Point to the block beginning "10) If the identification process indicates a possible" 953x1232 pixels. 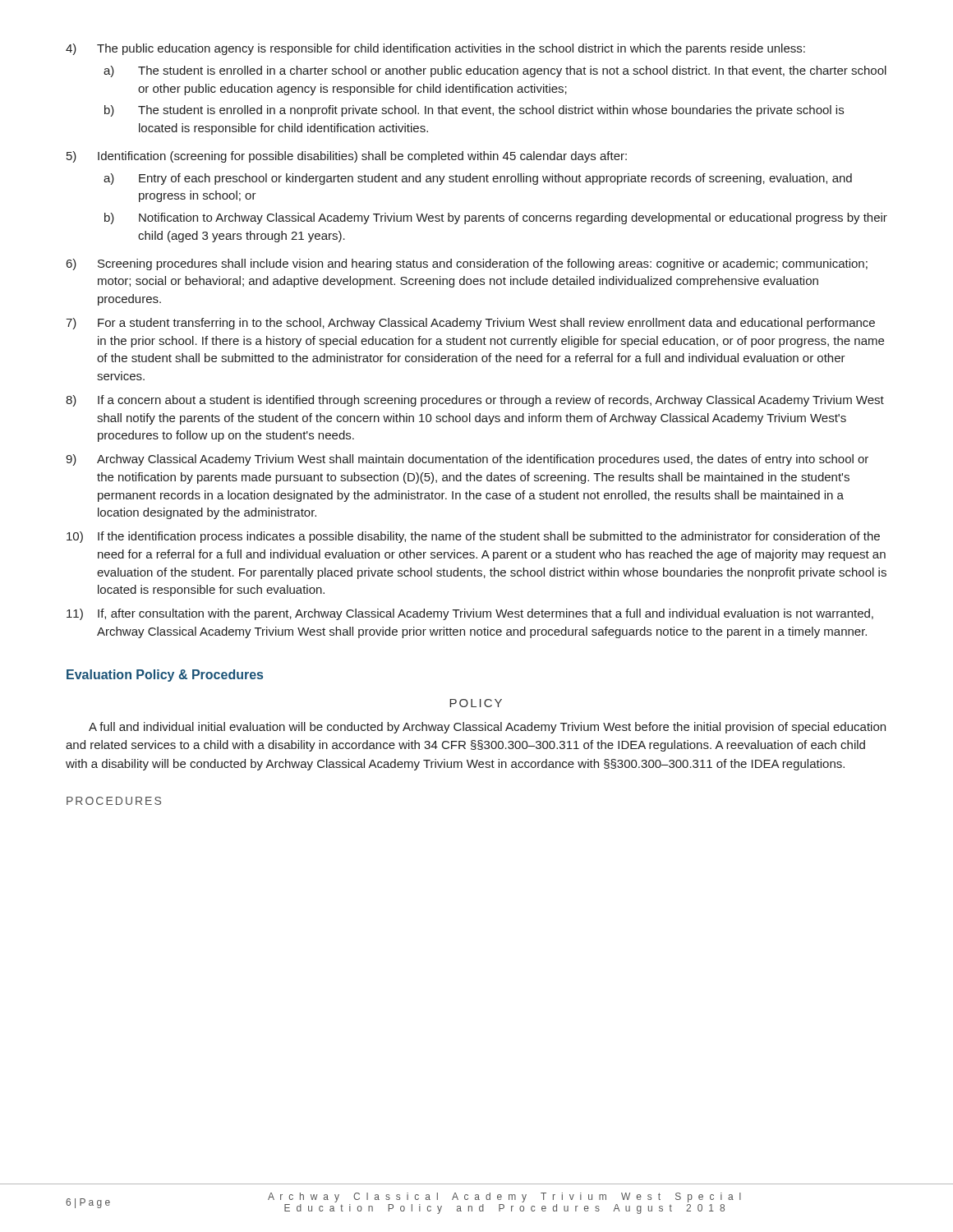point(476,563)
